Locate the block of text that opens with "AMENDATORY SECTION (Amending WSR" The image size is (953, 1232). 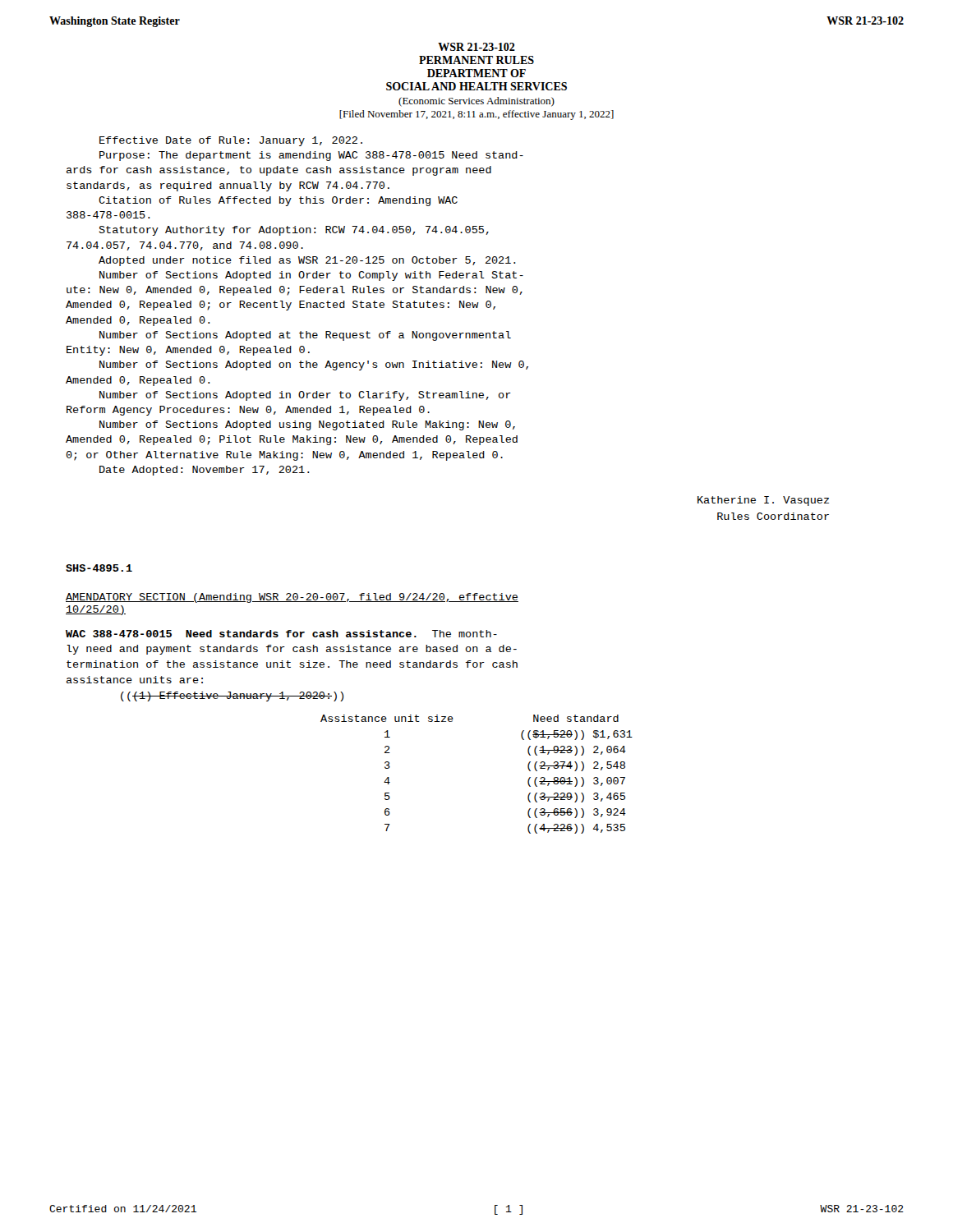[x=292, y=603]
